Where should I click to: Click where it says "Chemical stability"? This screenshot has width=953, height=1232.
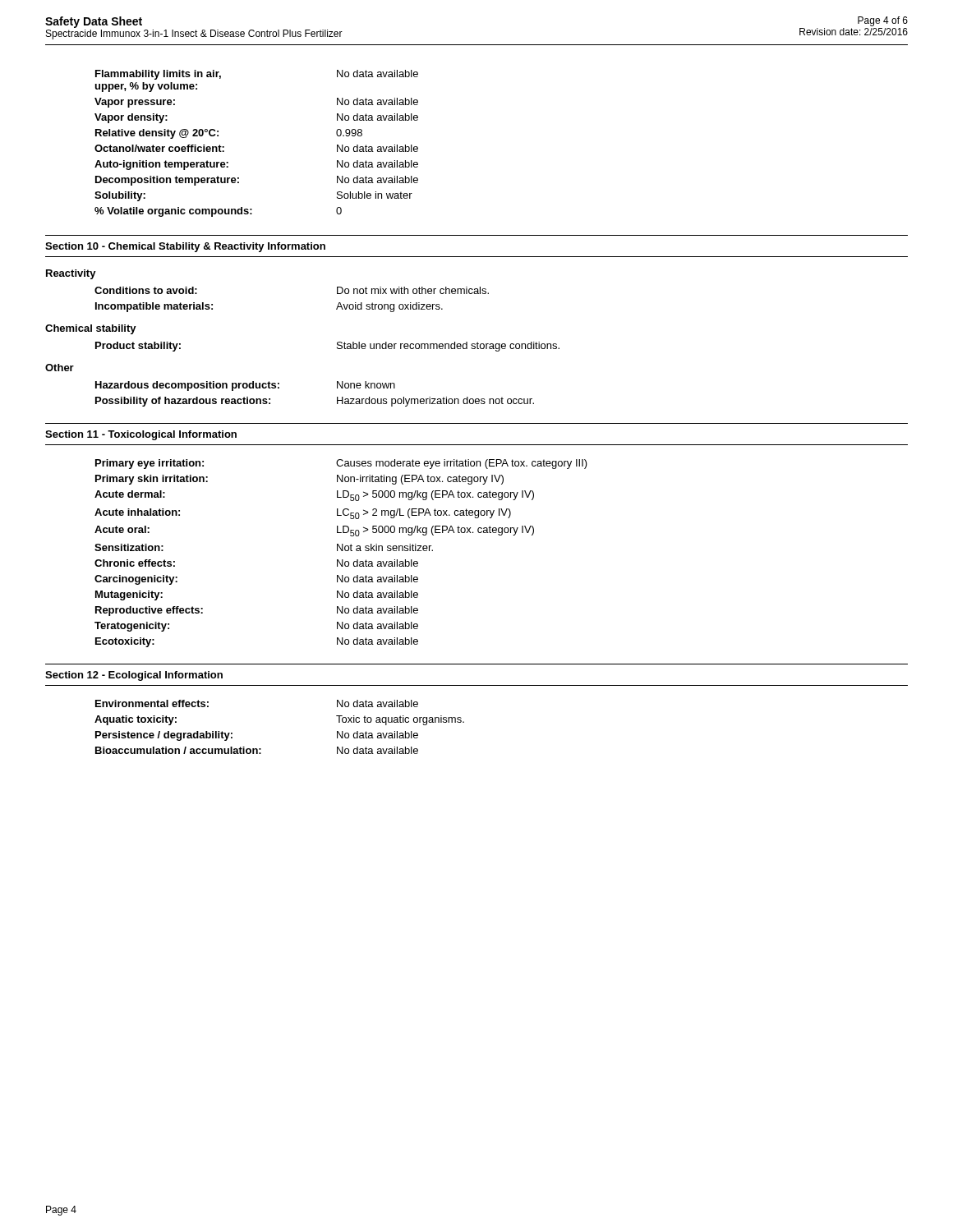(x=91, y=328)
